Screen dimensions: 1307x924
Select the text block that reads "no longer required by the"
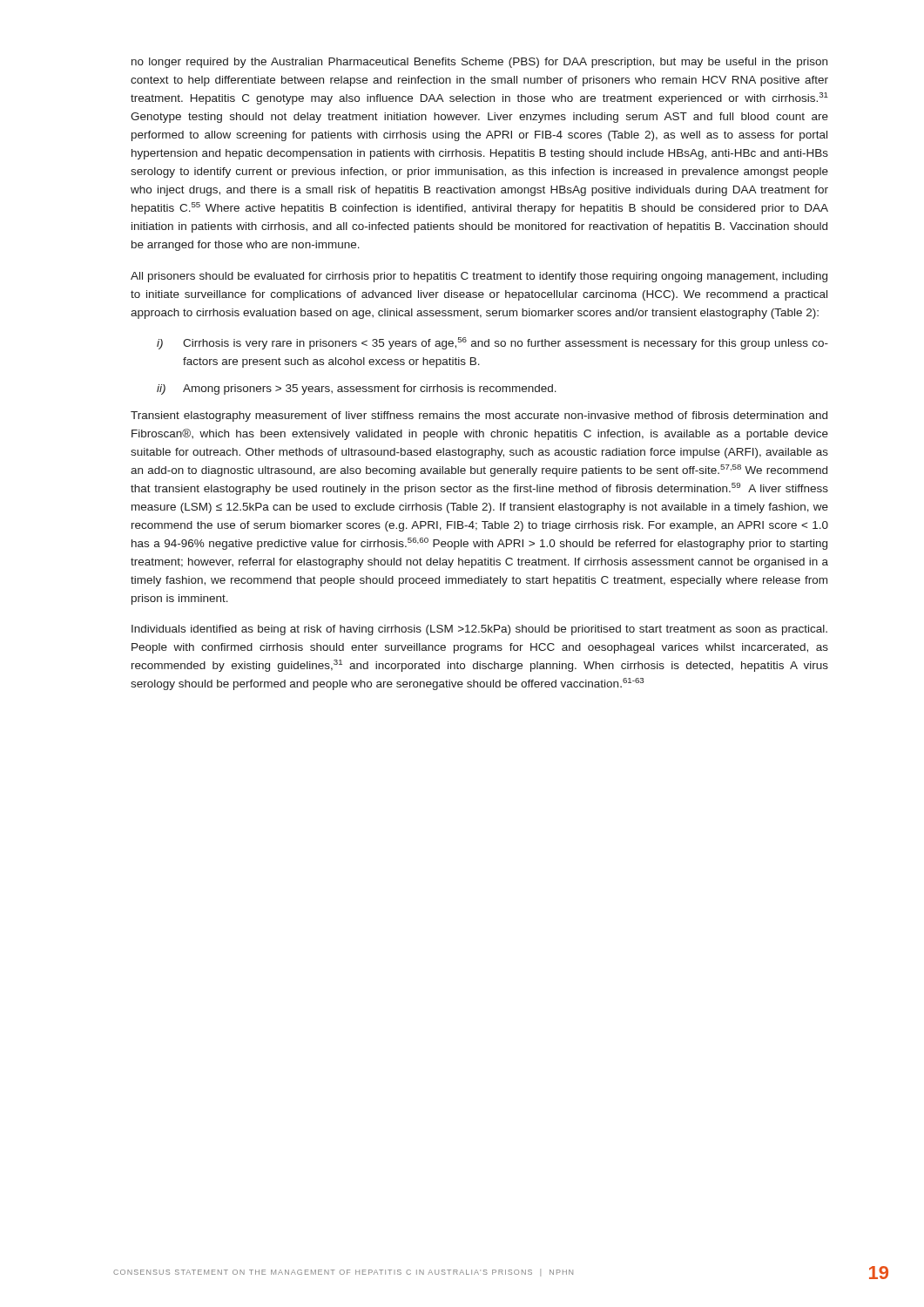point(479,153)
